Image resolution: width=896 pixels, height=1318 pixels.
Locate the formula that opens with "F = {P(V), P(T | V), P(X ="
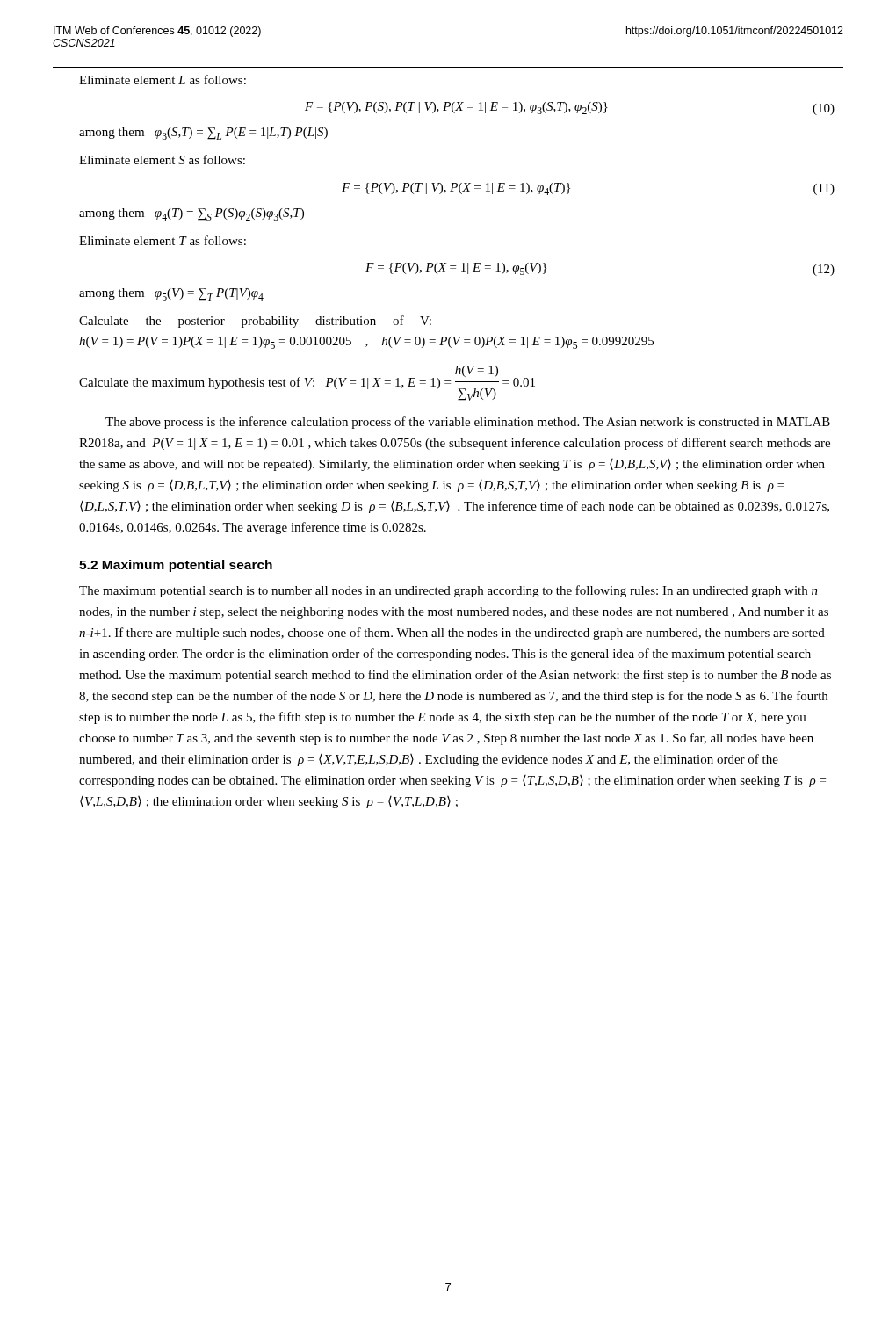tap(453, 188)
